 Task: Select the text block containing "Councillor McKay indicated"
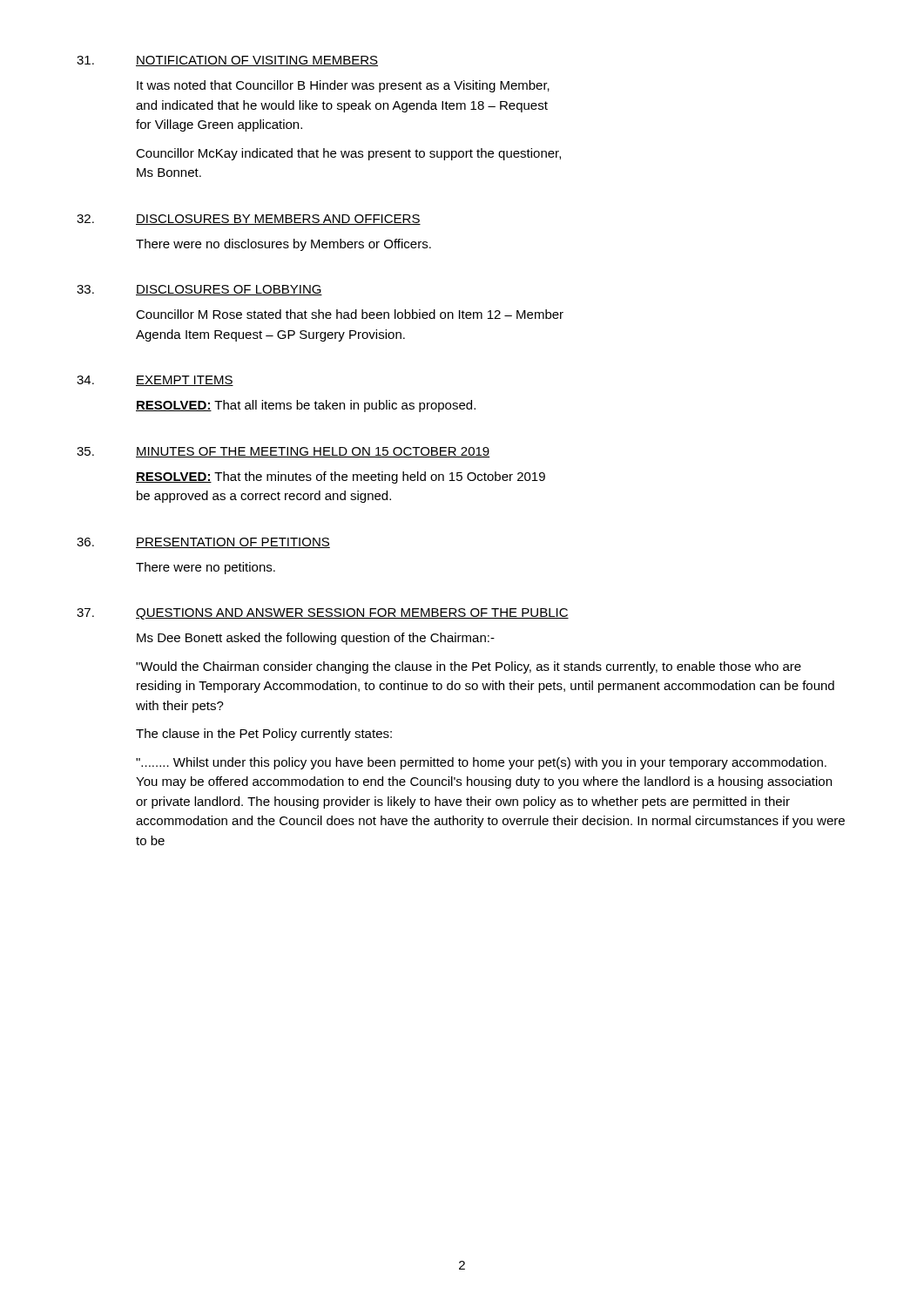point(349,162)
